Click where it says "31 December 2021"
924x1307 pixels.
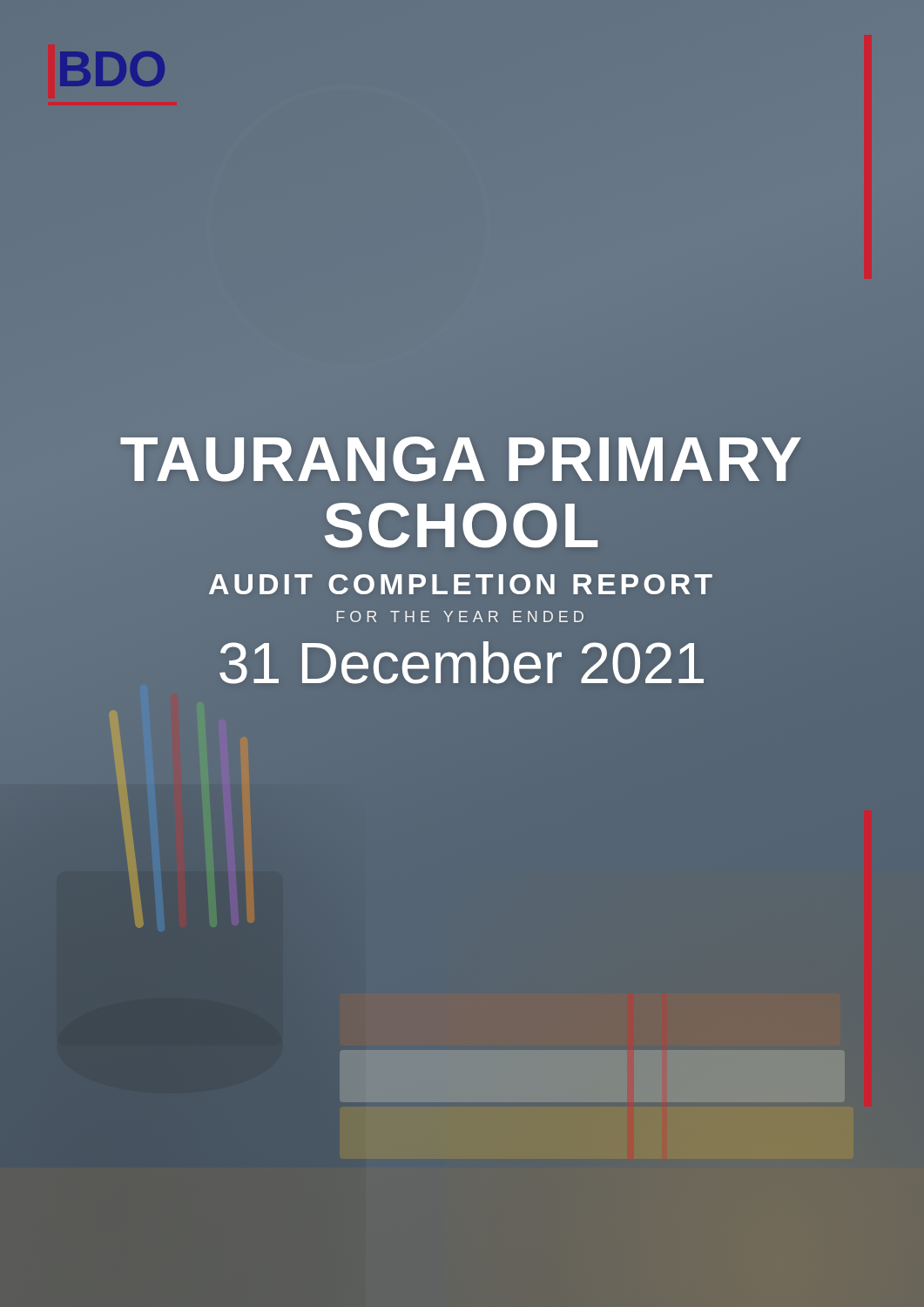point(462,663)
